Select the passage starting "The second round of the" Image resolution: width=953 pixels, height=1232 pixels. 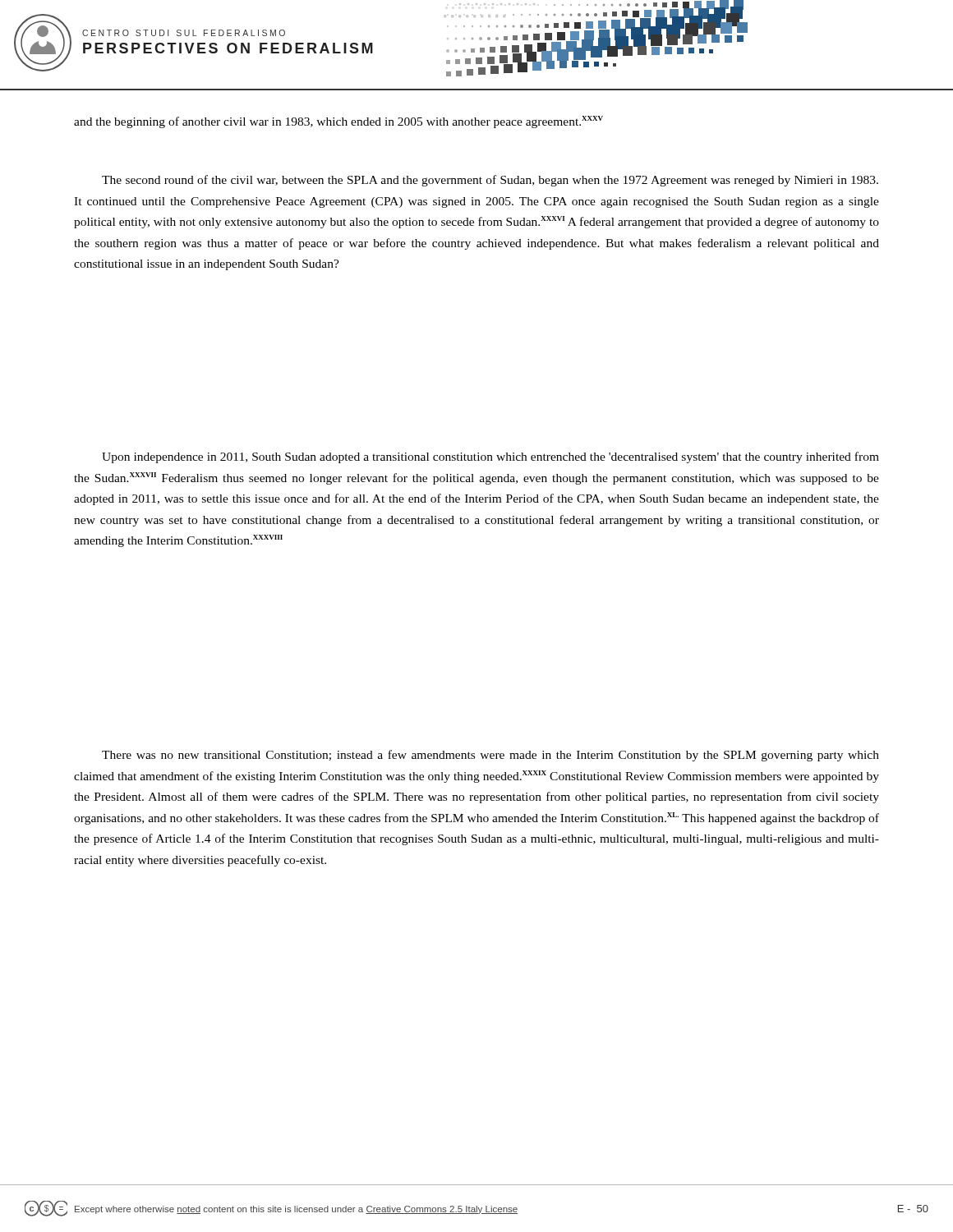coord(476,222)
